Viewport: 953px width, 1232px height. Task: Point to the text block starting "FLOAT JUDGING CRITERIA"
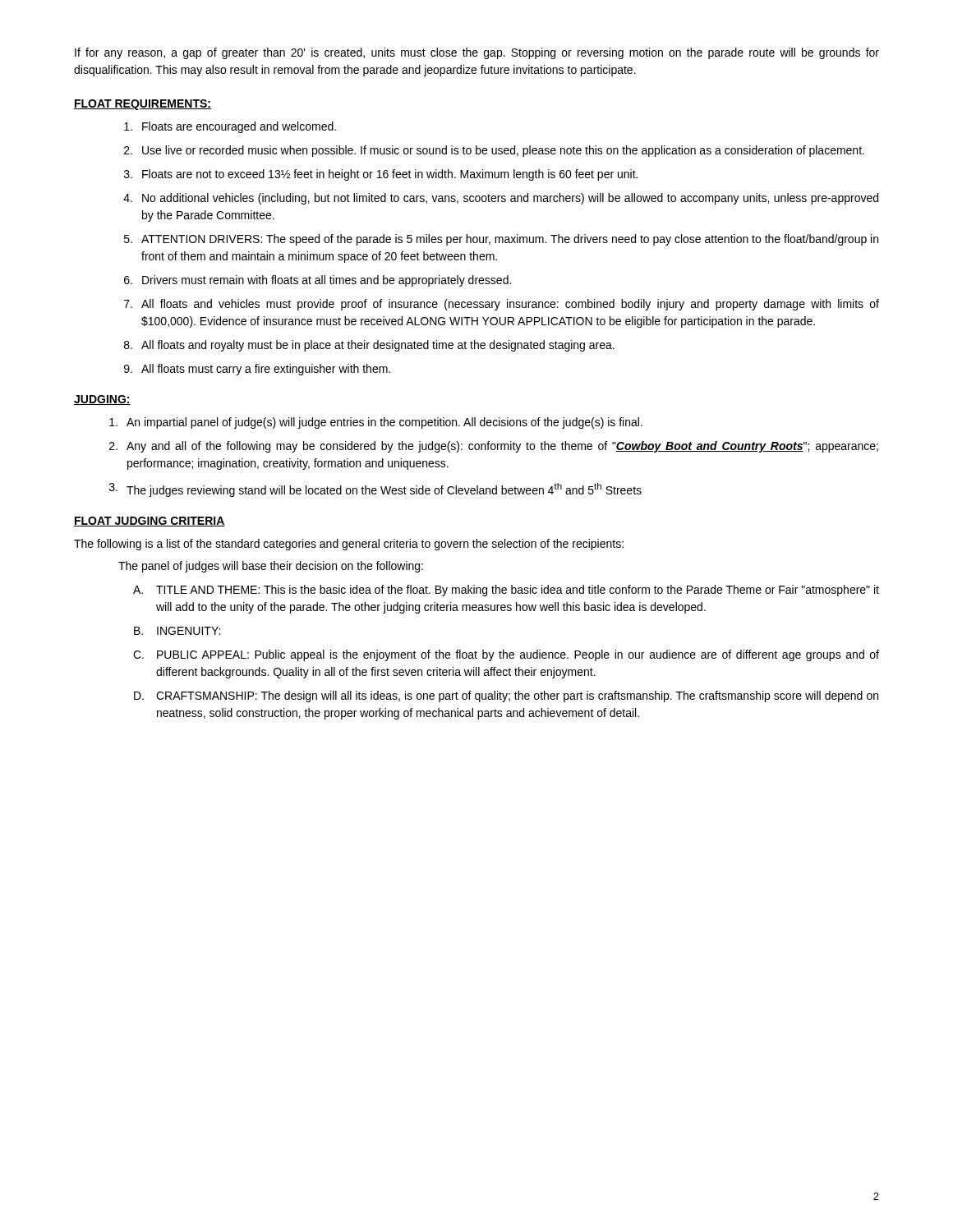149,520
